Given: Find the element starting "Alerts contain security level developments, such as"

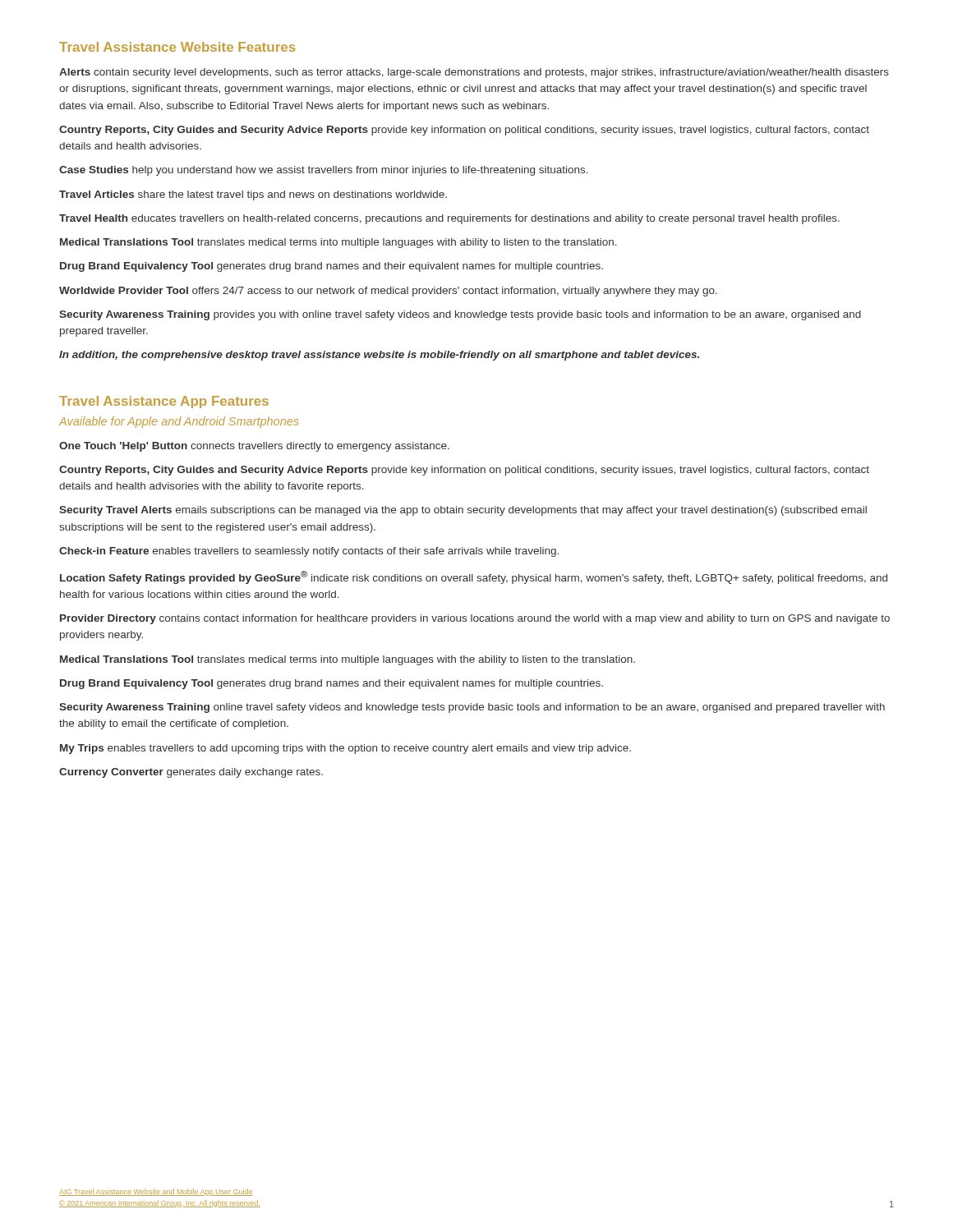Looking at the screenshot, I should pyautogui.click(x=474, y=88).
